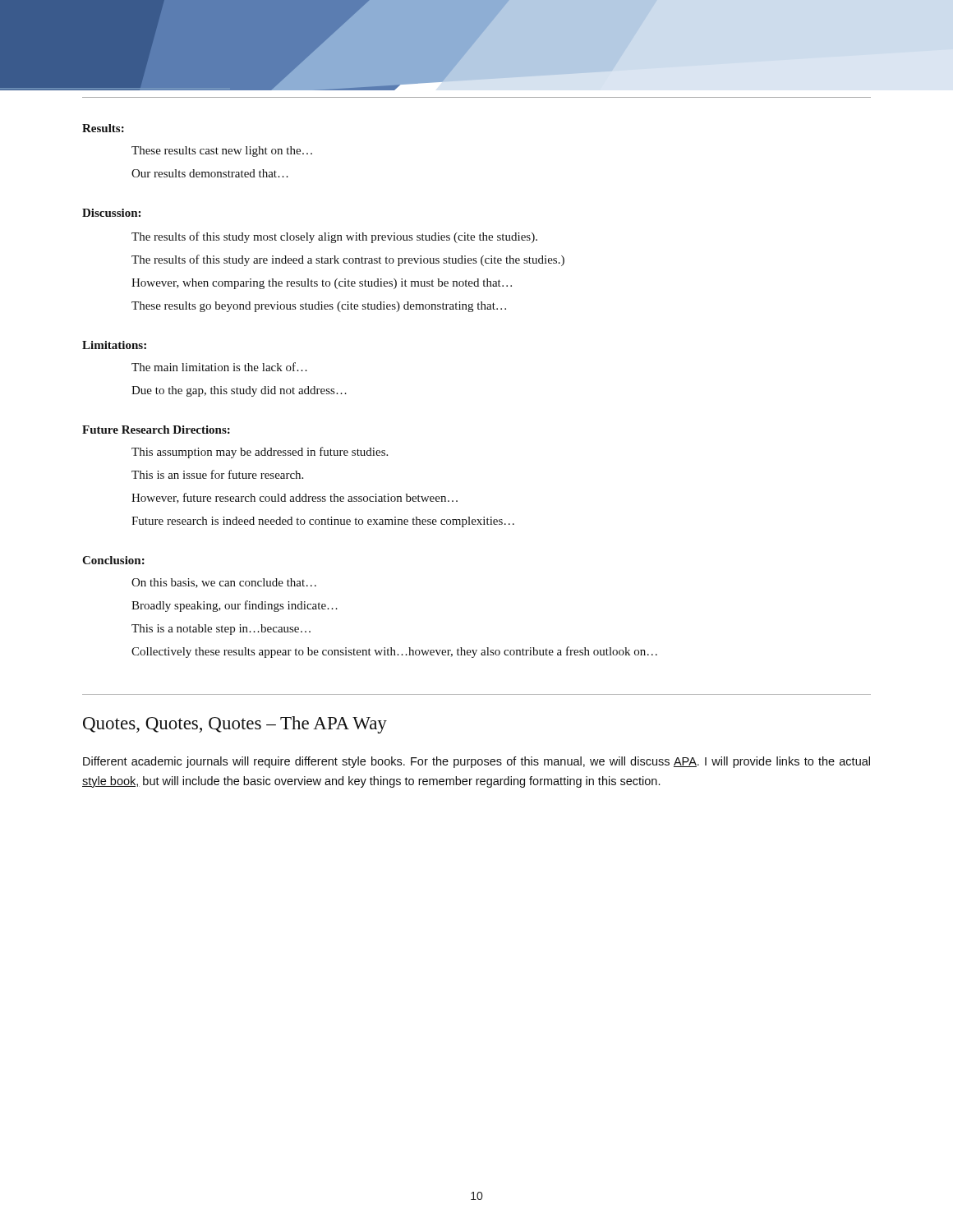Locate the text block that says "Different academic journals will require different"
953x1232 pixels.
click(x=476, y=771)
